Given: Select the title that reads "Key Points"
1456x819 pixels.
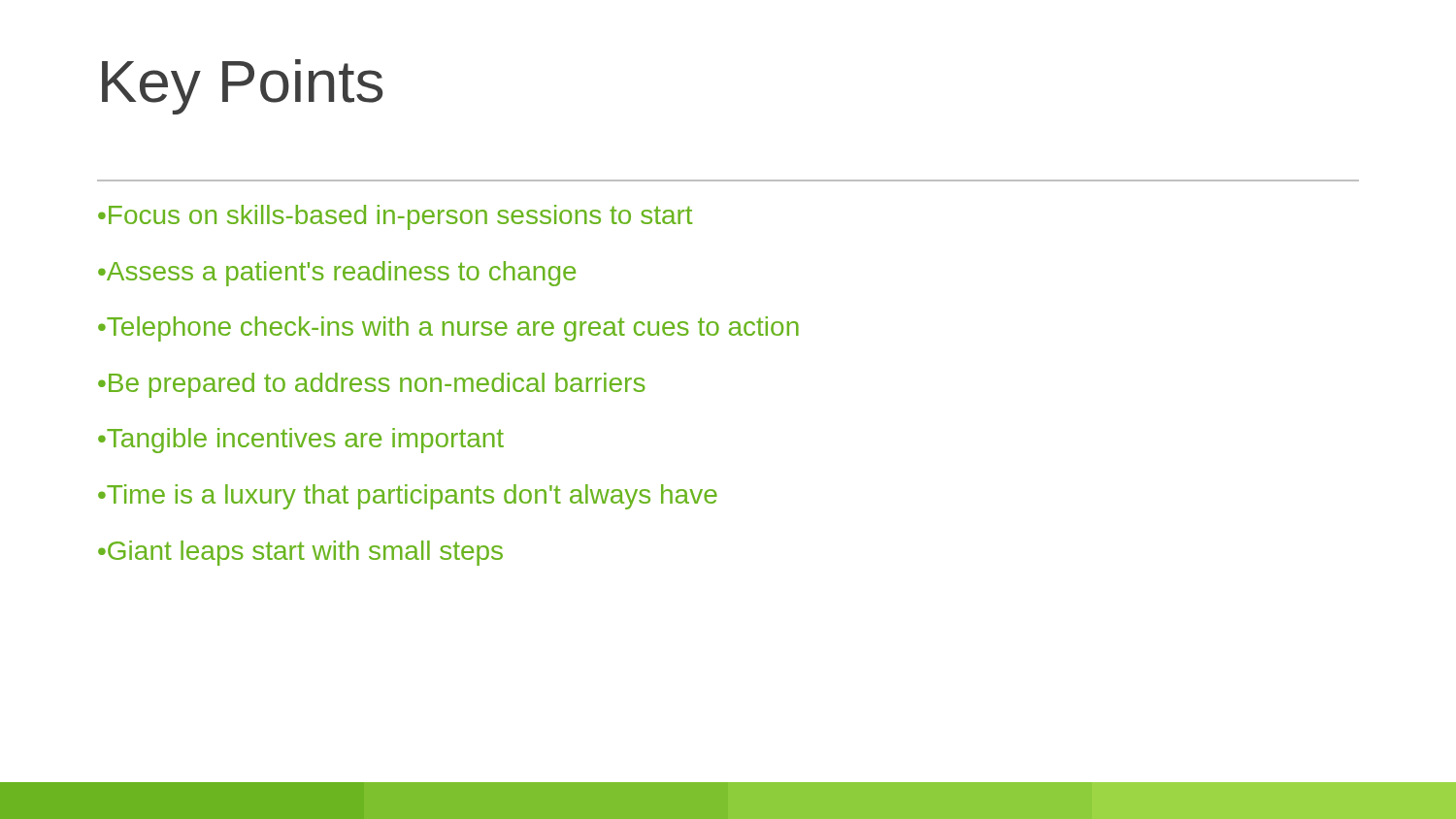Looking at the screenshot, I should tap(241, 81).
